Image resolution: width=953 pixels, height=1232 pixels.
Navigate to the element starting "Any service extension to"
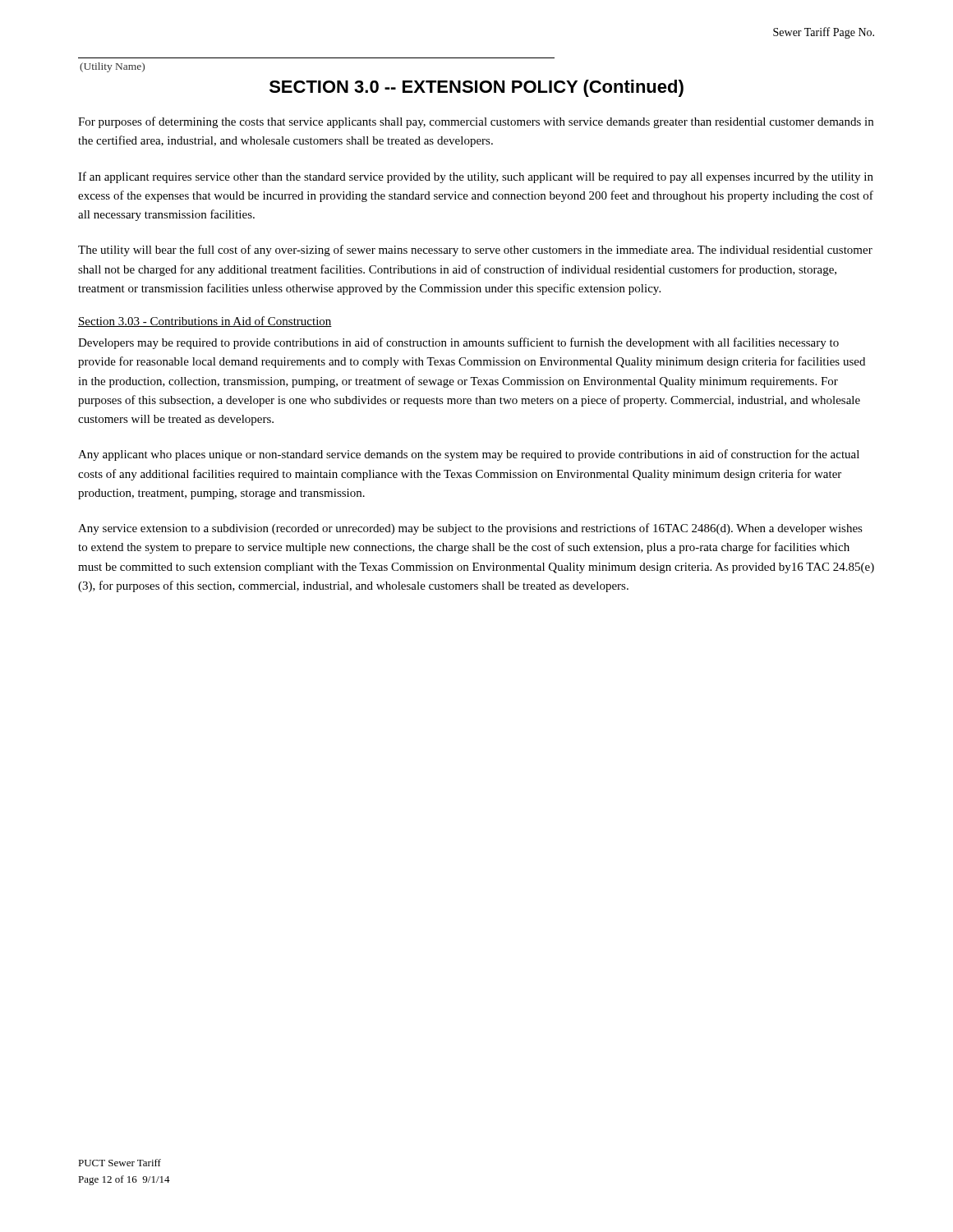coord(476,557)
